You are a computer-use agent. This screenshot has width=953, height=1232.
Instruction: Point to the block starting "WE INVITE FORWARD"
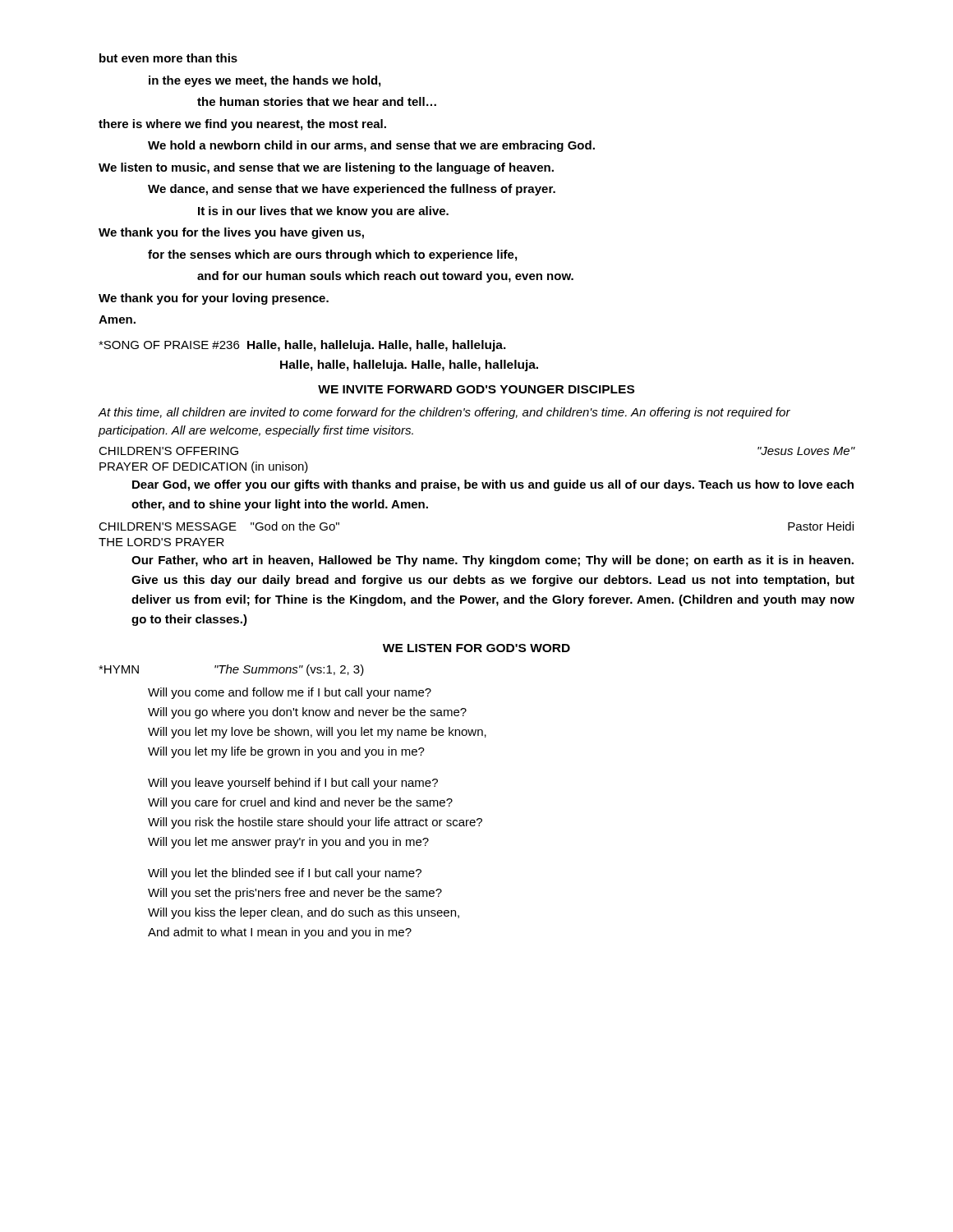pyautogui.click(x=476, y=389)
